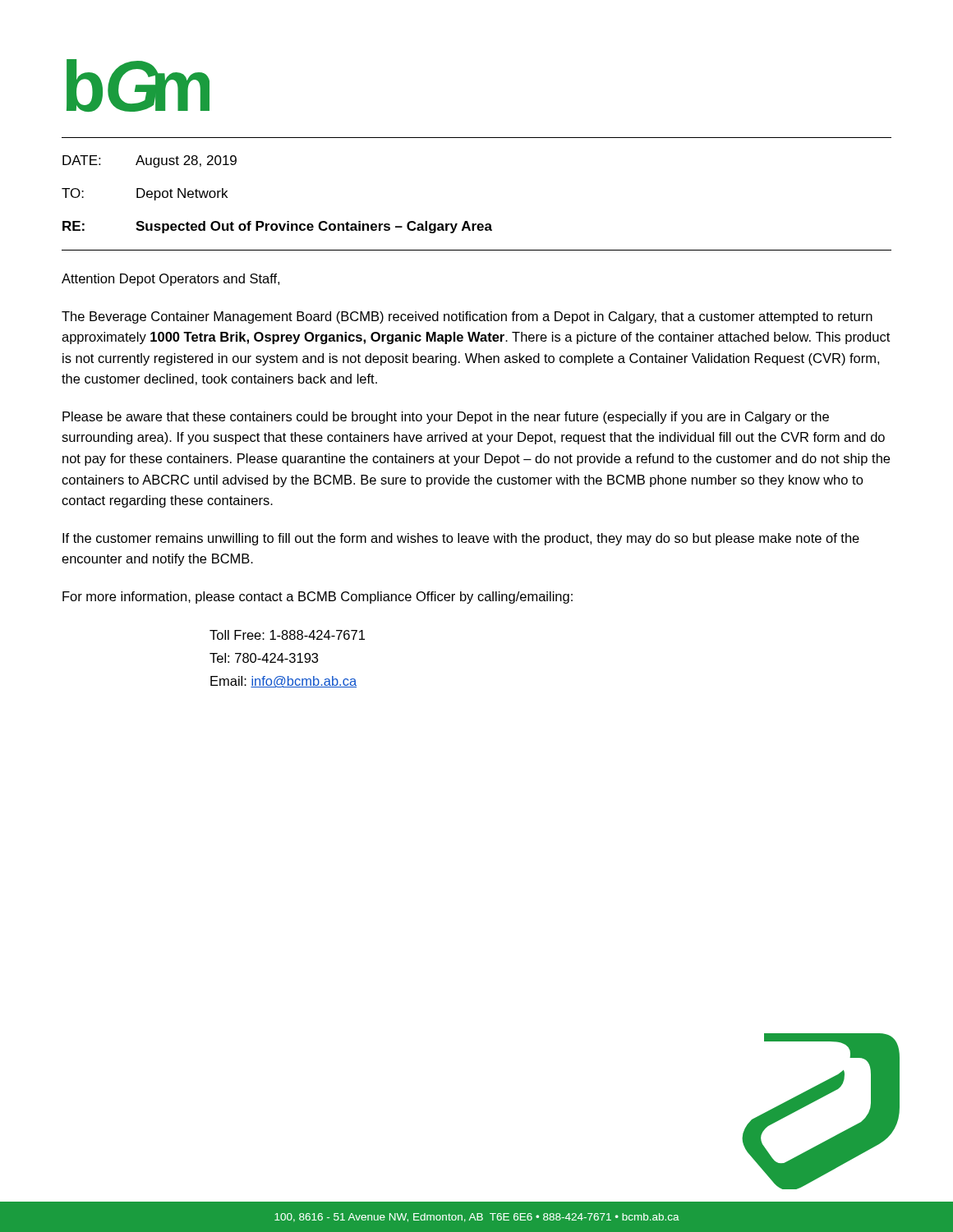Screen dimensions: 1232x953
Task: Where is the passage that starts "For more information, please contact a"?
Action: click(x=318, y=596)
